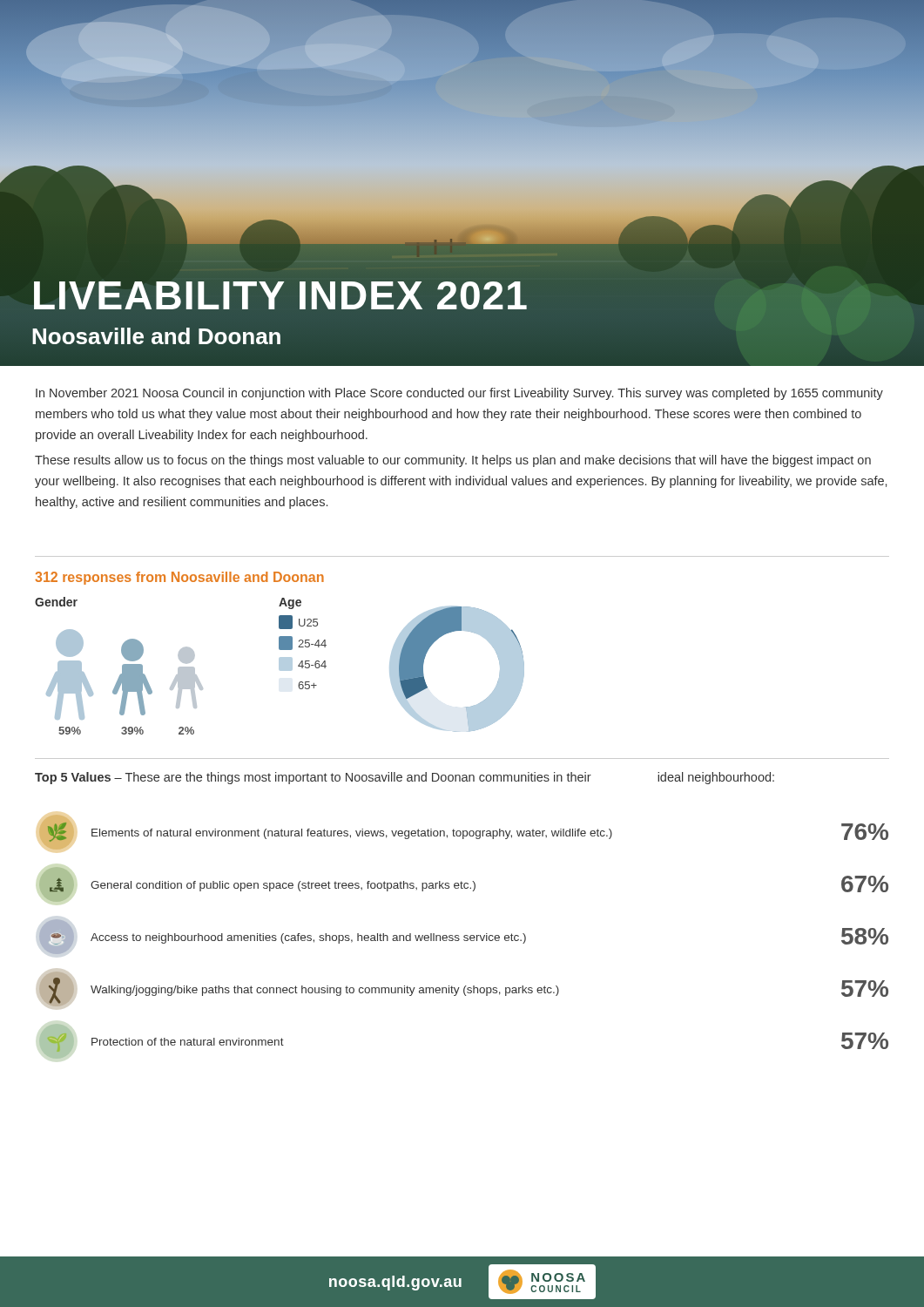Locate the infographic
This screenshot has width=924, height=1307.
point(462,674)
